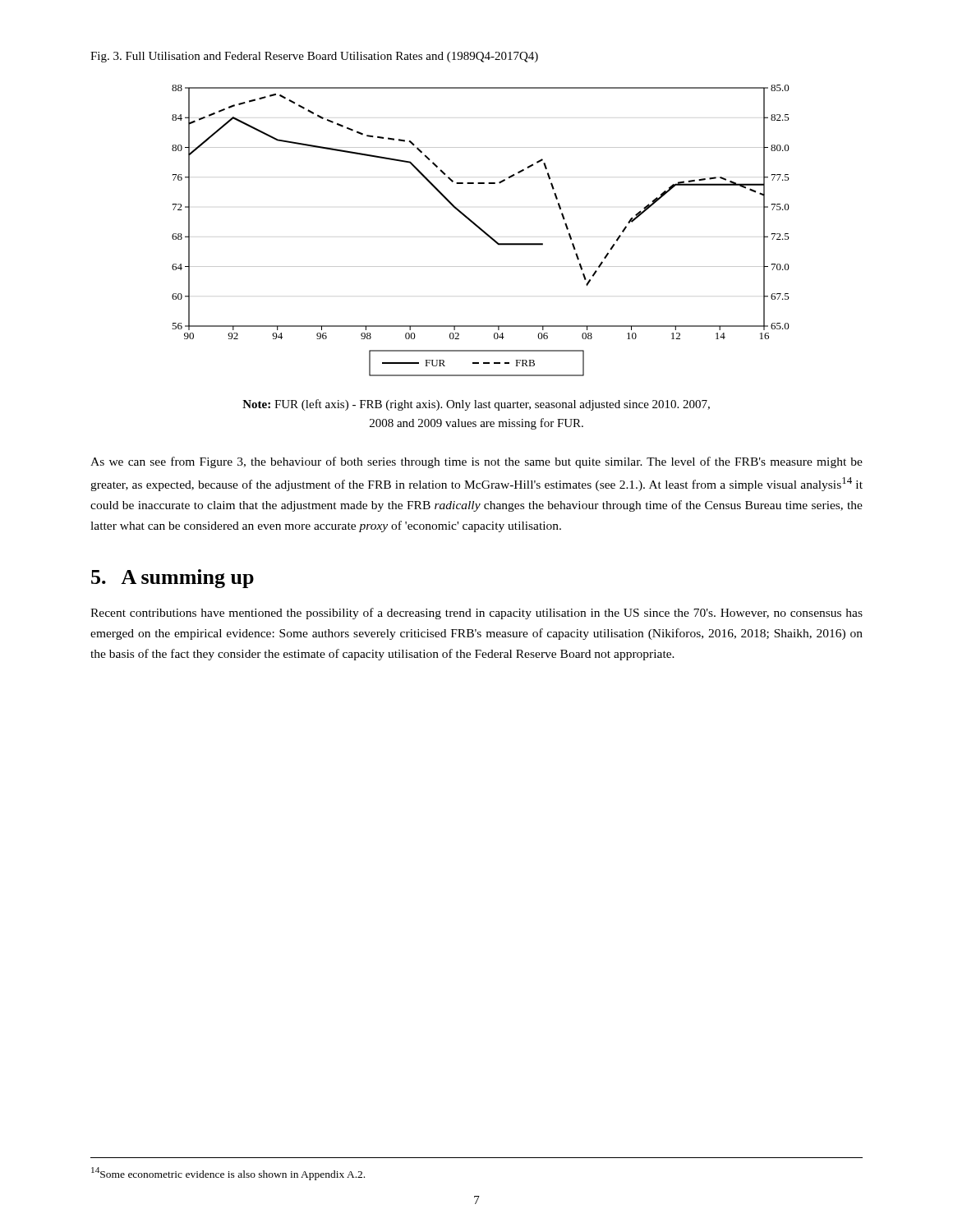Point to the region starting "As we can see from Figure 3,"
953x1232 pixels.
coord(476,493)
